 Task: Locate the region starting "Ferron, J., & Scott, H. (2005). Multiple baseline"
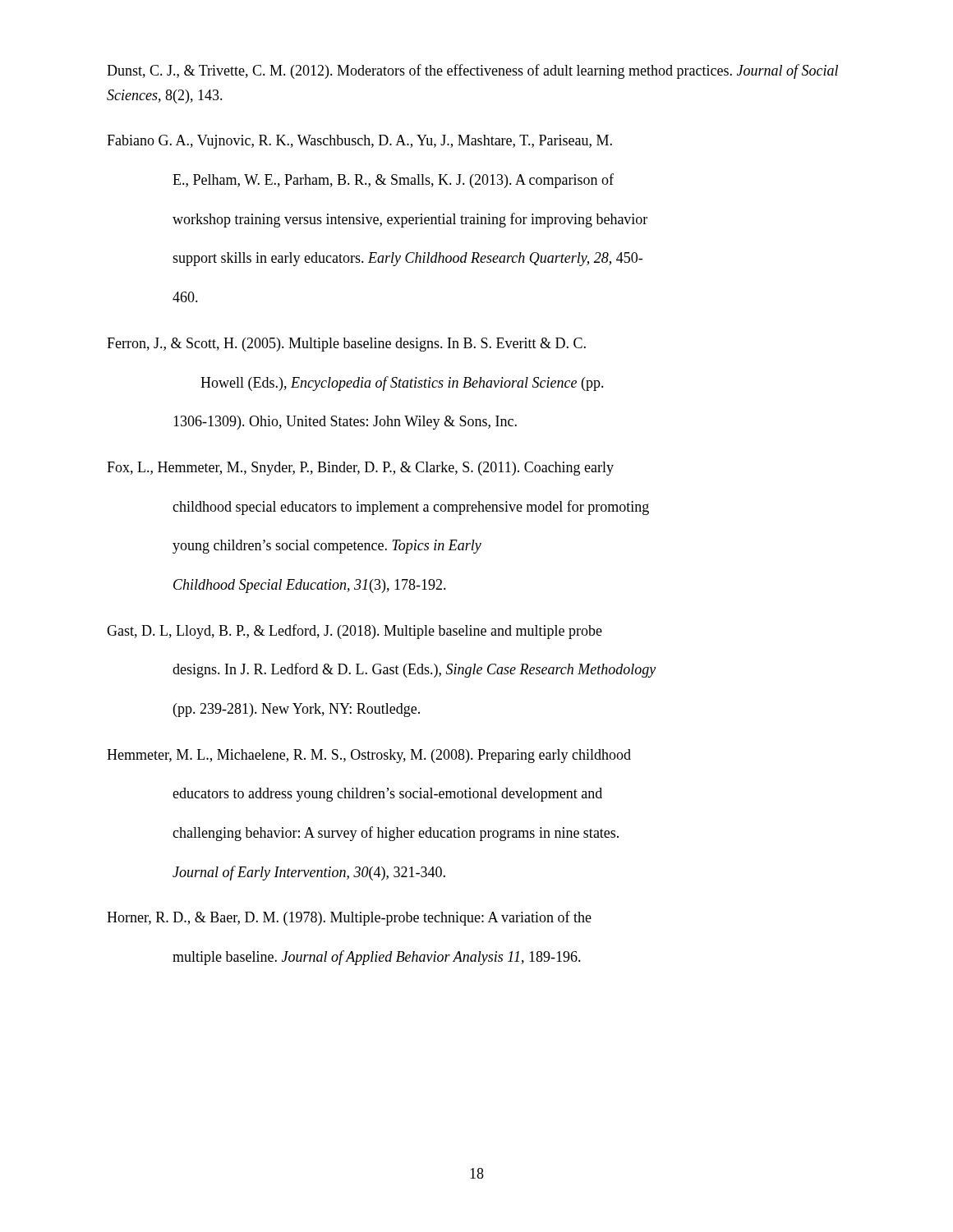click(x=476, y=383)
